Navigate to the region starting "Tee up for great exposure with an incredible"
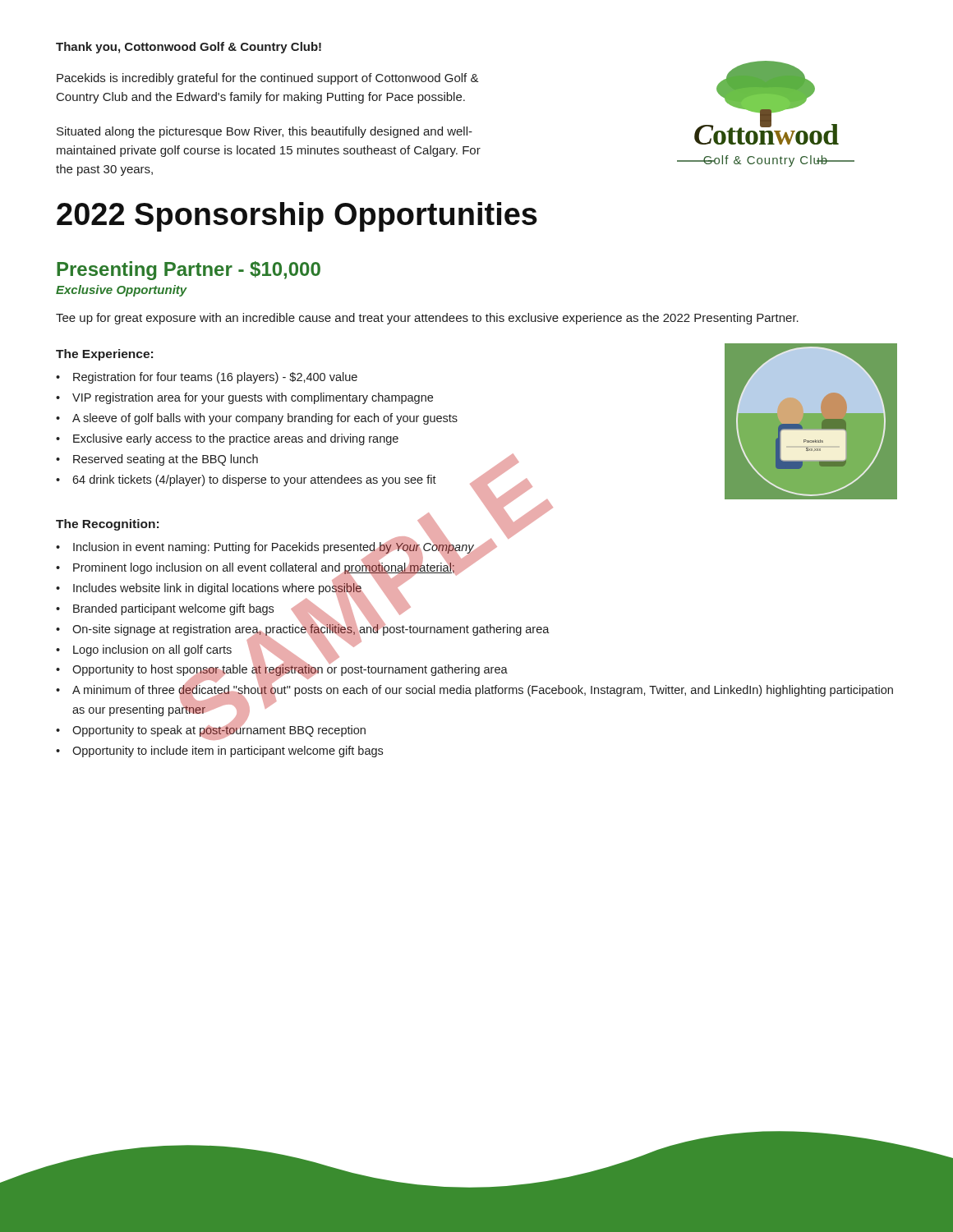This screenshot has height=1232, width=953. click(428, 317)
